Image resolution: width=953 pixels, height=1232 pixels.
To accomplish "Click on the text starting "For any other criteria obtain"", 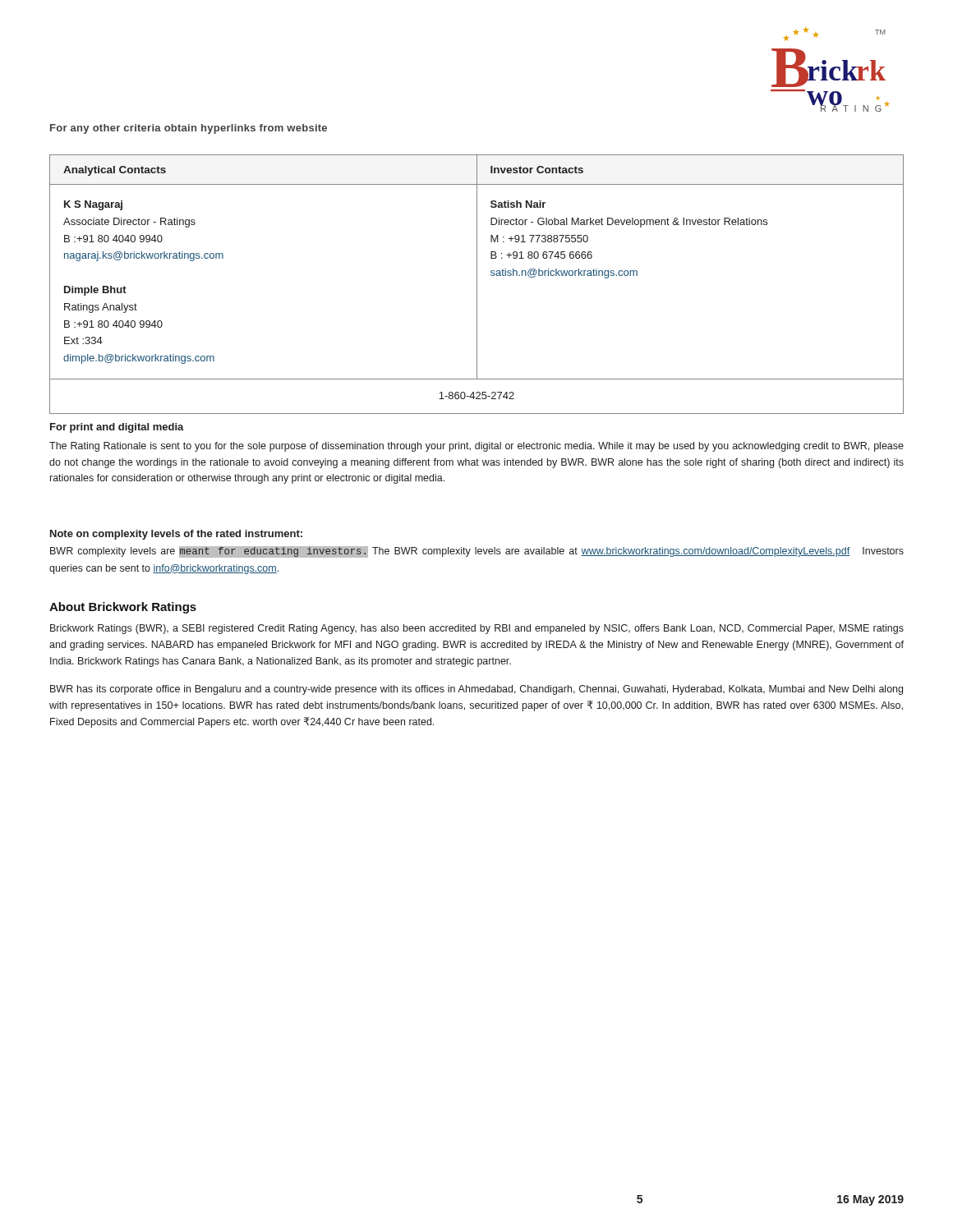I will (188, 128).
